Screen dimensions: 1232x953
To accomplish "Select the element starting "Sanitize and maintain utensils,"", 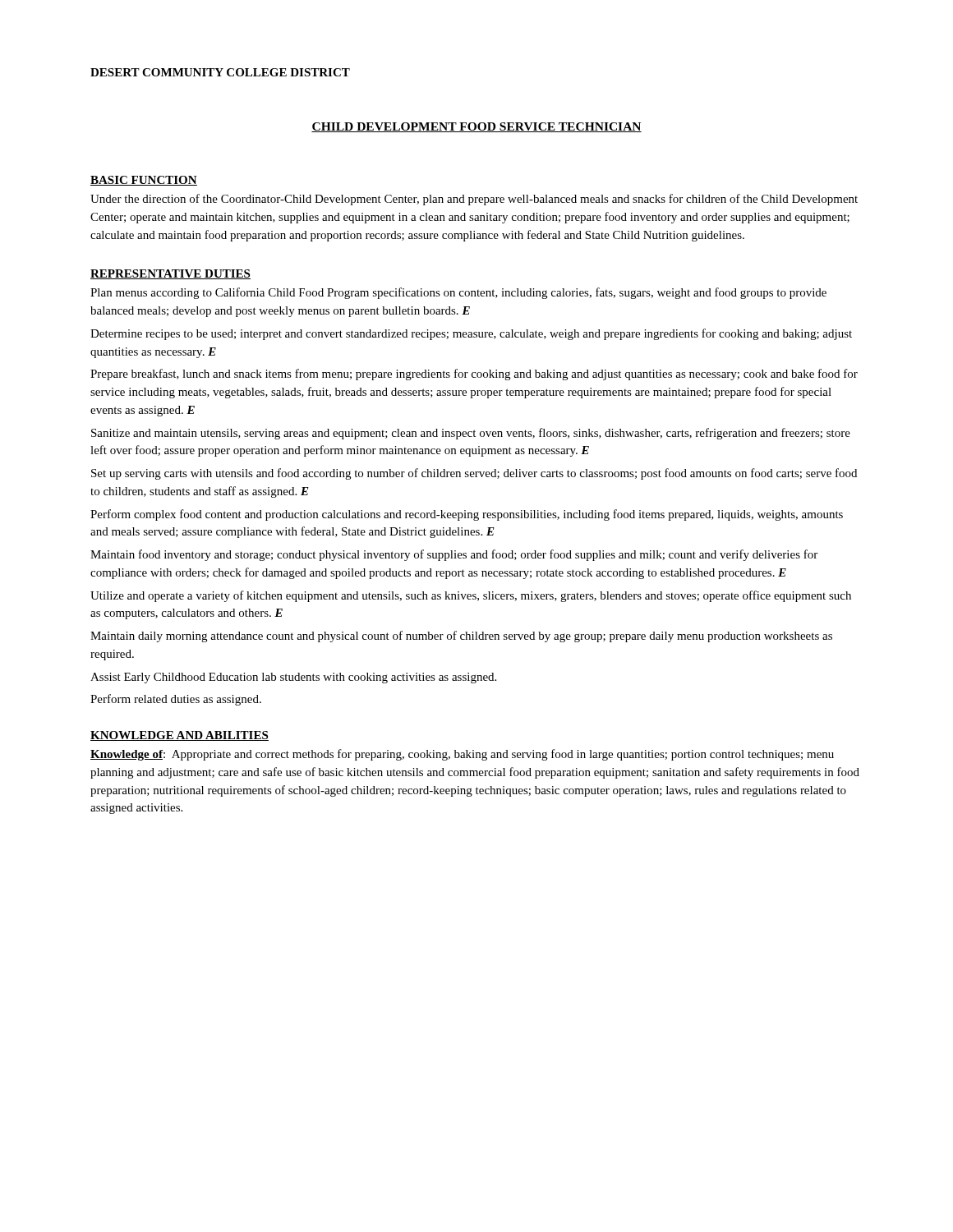I will coord(470,441).
